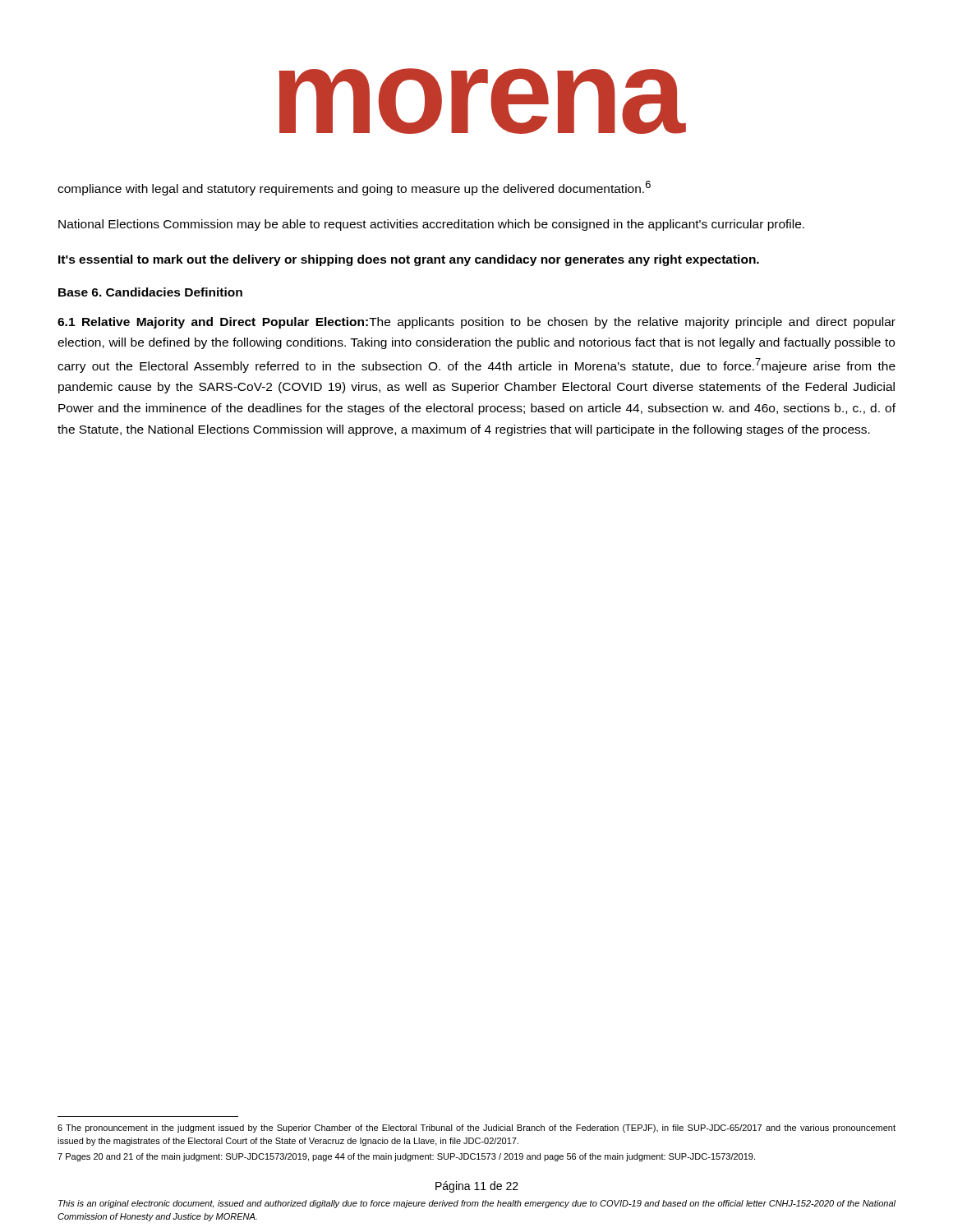This screenshot has width=953, height=1232.
Task: Point to the element starting "Base 6. Candidacies Definition"
Action: click(x=150, y=292)
